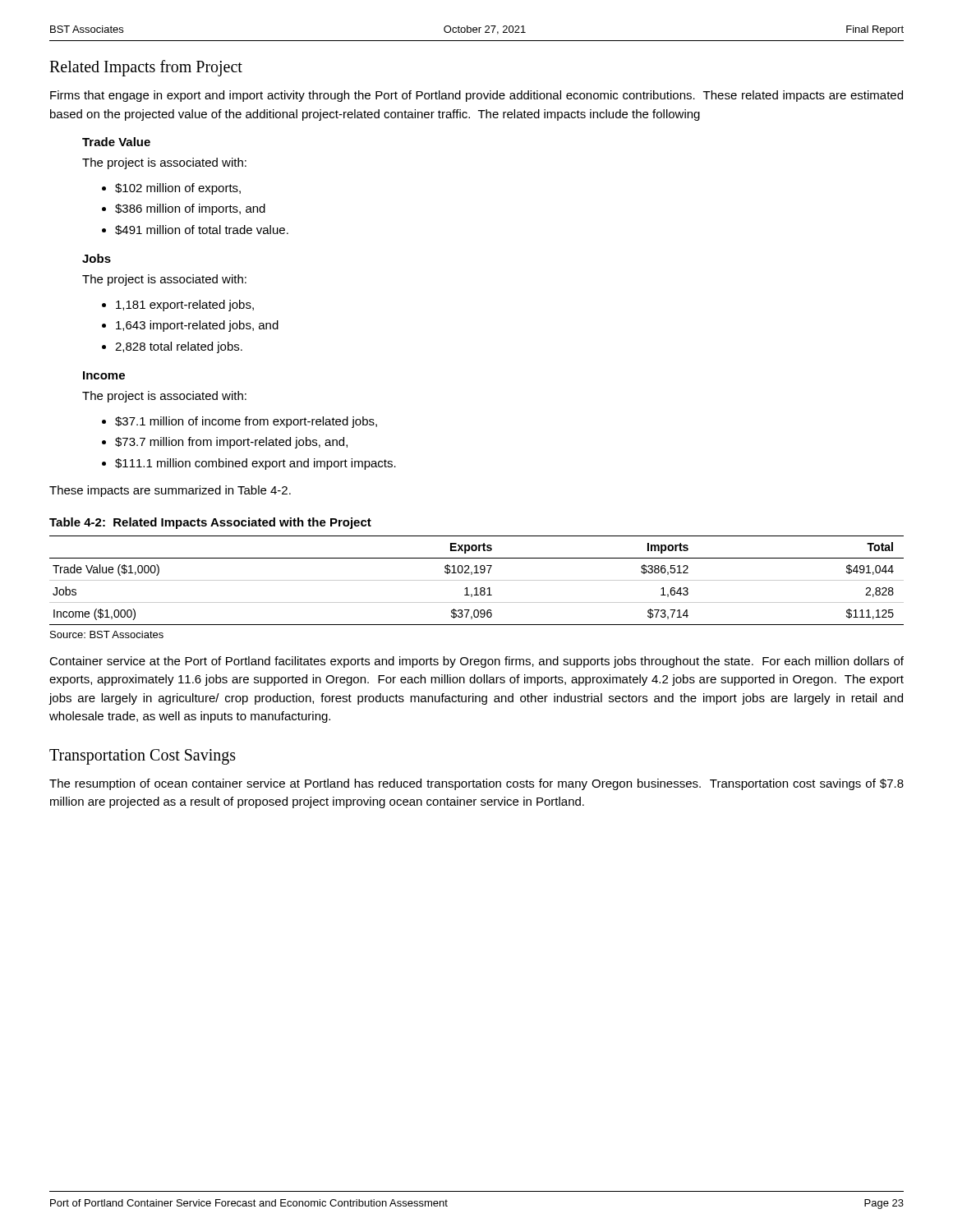Screen dimensions: 1232x953
Task: Find the list item with the text "1,643 import-related jobs, and"
Action: click(x=197, y=325)
